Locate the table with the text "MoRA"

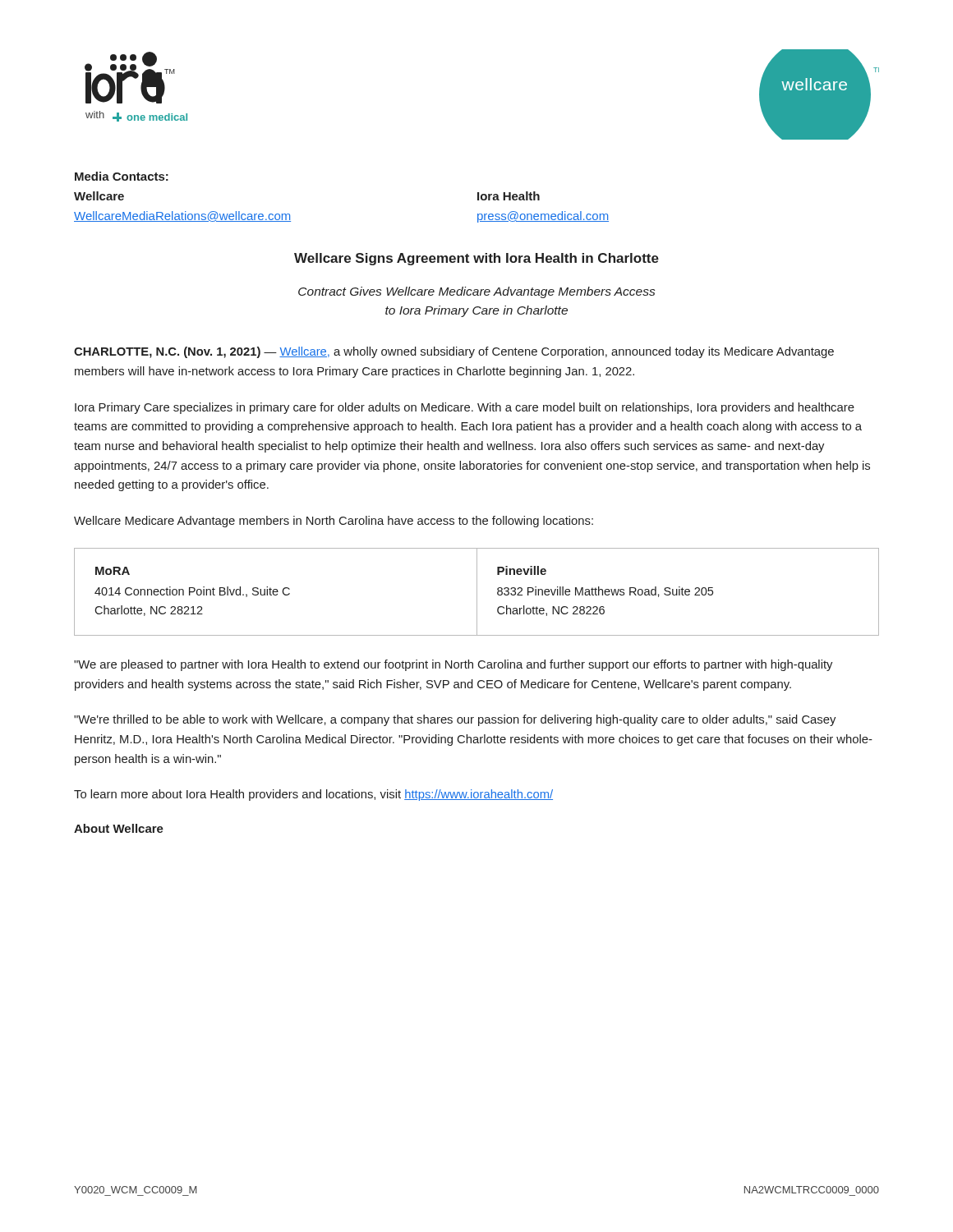[476, 592]
